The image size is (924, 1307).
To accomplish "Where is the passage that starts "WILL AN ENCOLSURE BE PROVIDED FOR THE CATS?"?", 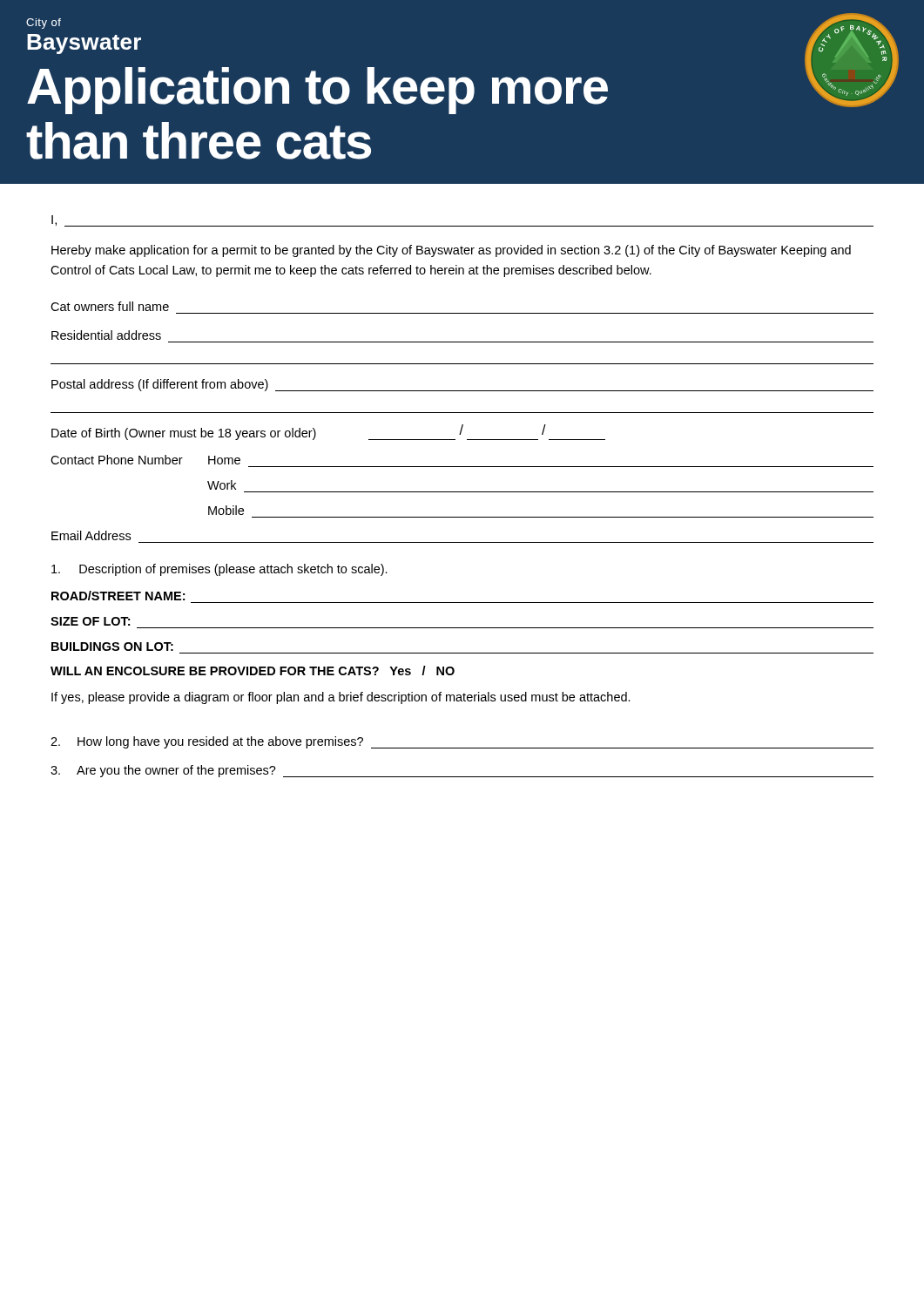I will [x=253, y=671].
